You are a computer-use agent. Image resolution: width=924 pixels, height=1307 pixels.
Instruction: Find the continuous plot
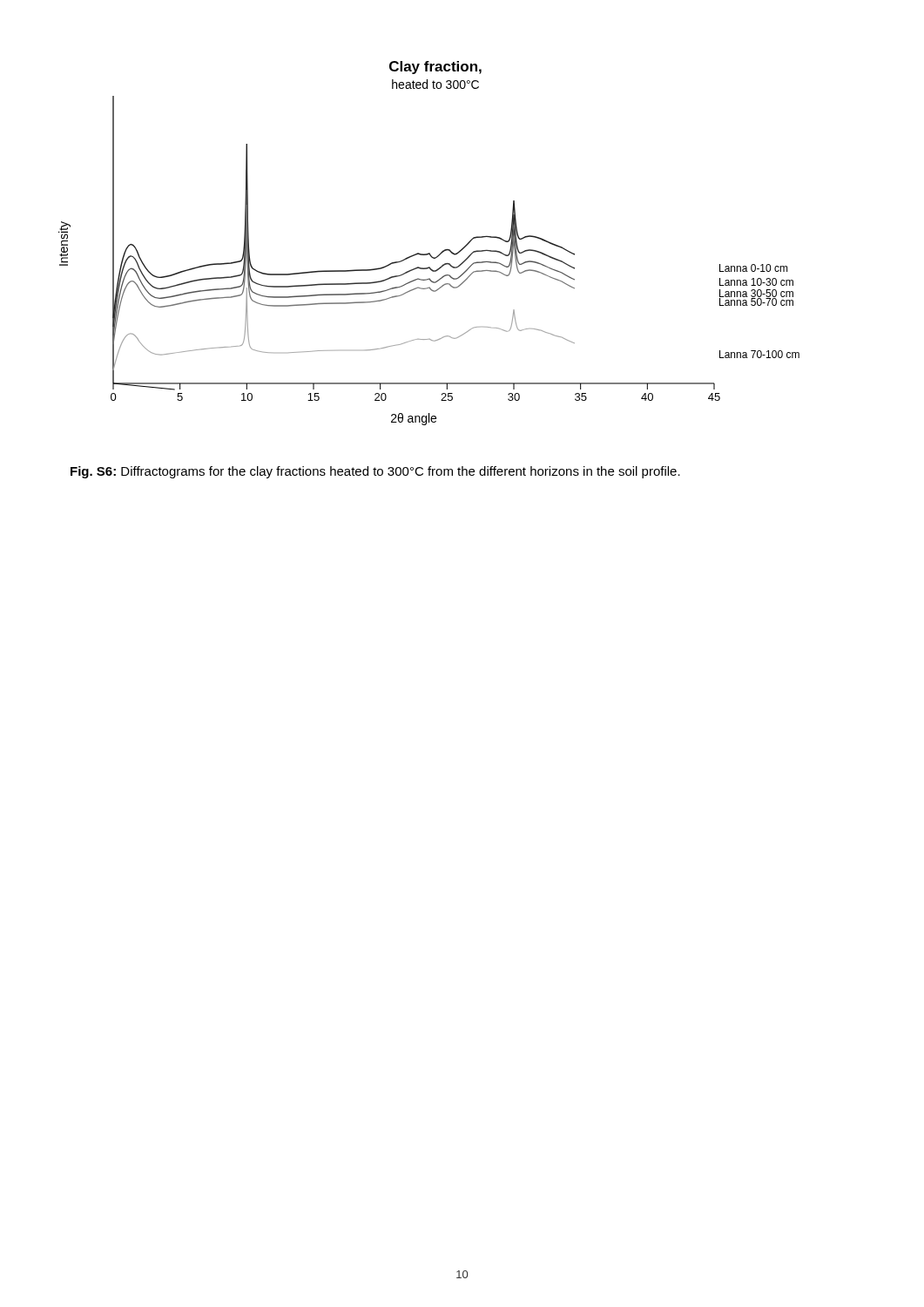(435, 244)
